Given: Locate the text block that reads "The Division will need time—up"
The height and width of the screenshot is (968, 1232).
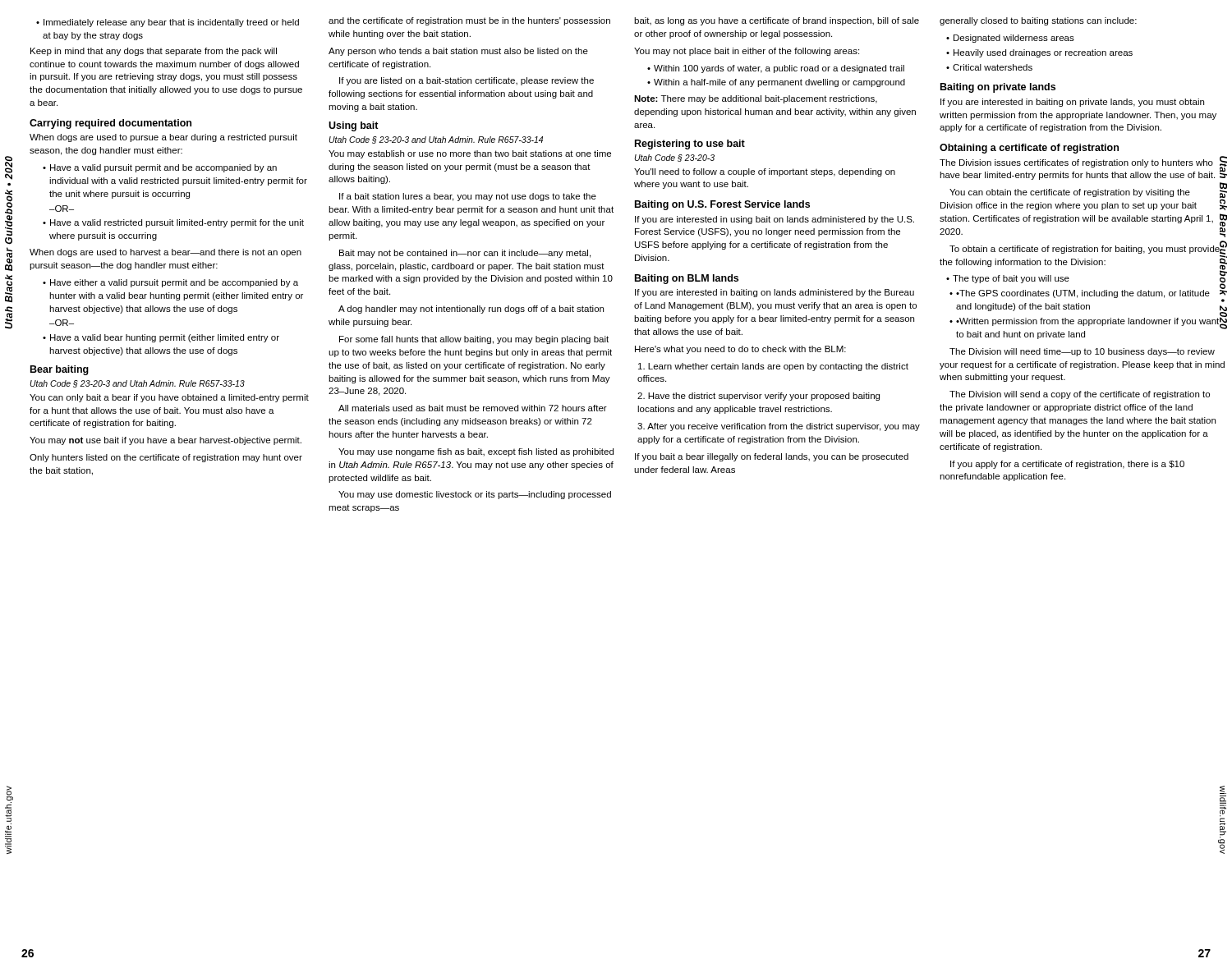Looking at the screenshot, I should pyautogui.click(x=1083, y=365).
